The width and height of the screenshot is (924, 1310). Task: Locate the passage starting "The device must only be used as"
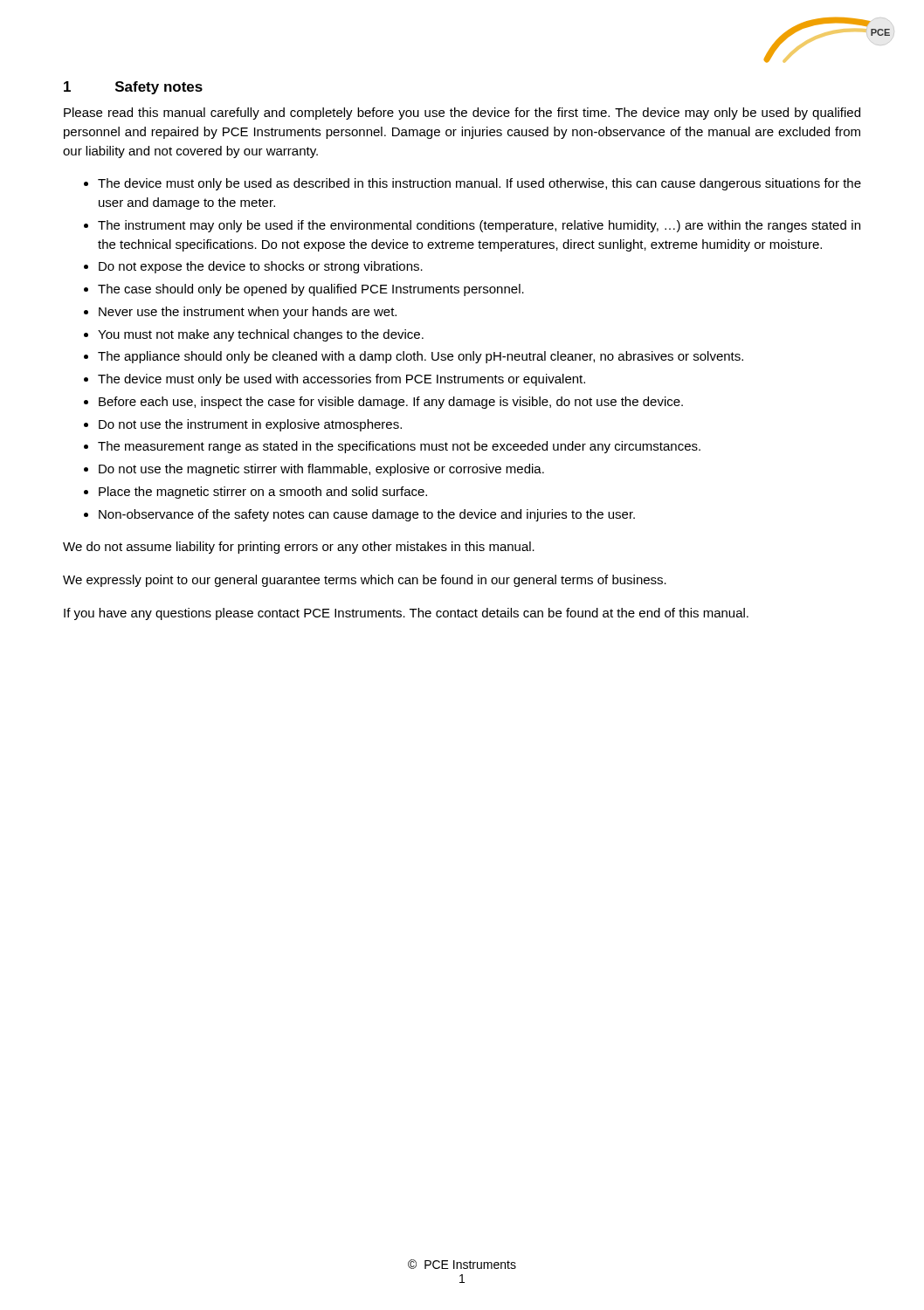(479, 193)
